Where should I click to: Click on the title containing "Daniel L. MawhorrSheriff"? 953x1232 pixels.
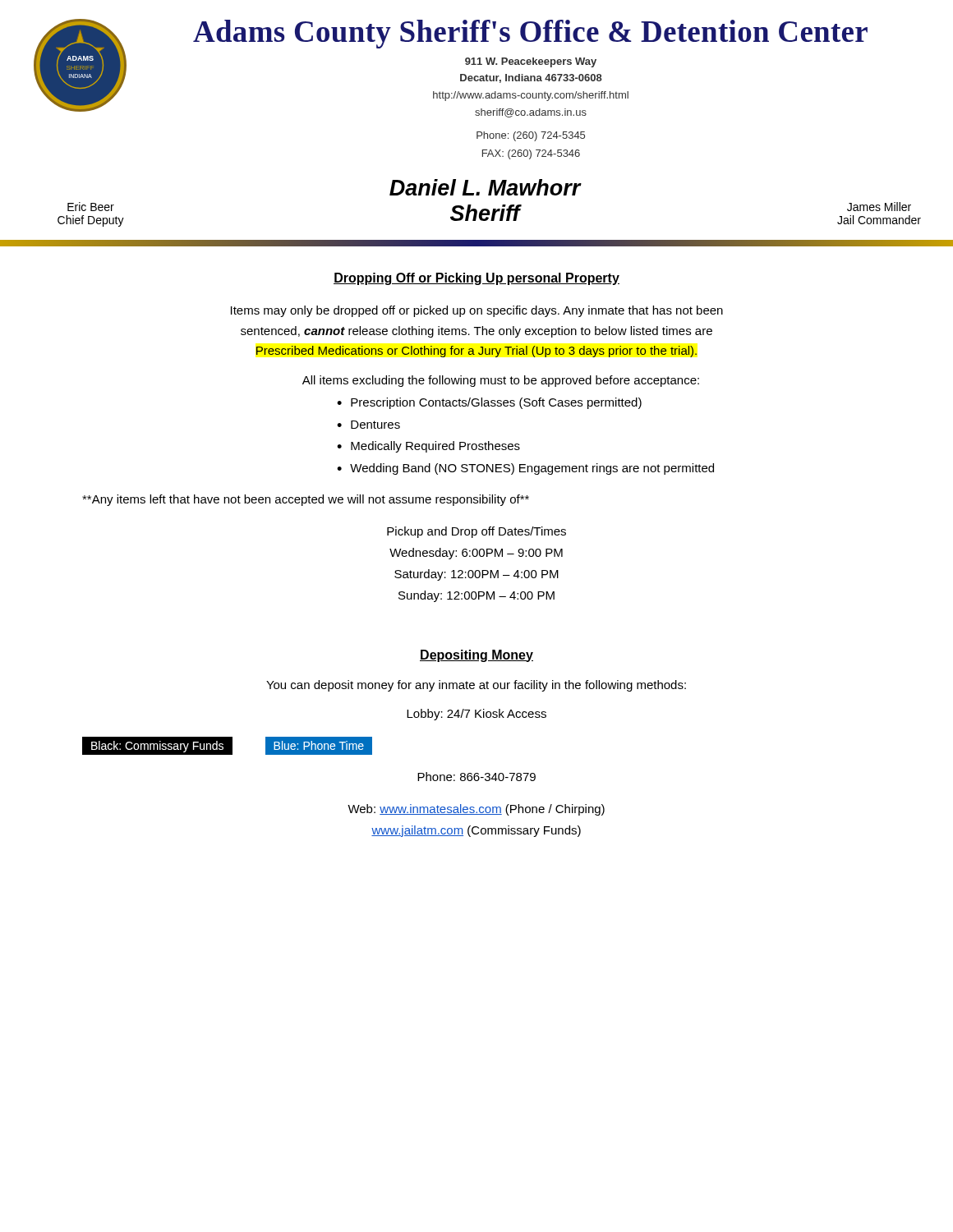point(485,201)
